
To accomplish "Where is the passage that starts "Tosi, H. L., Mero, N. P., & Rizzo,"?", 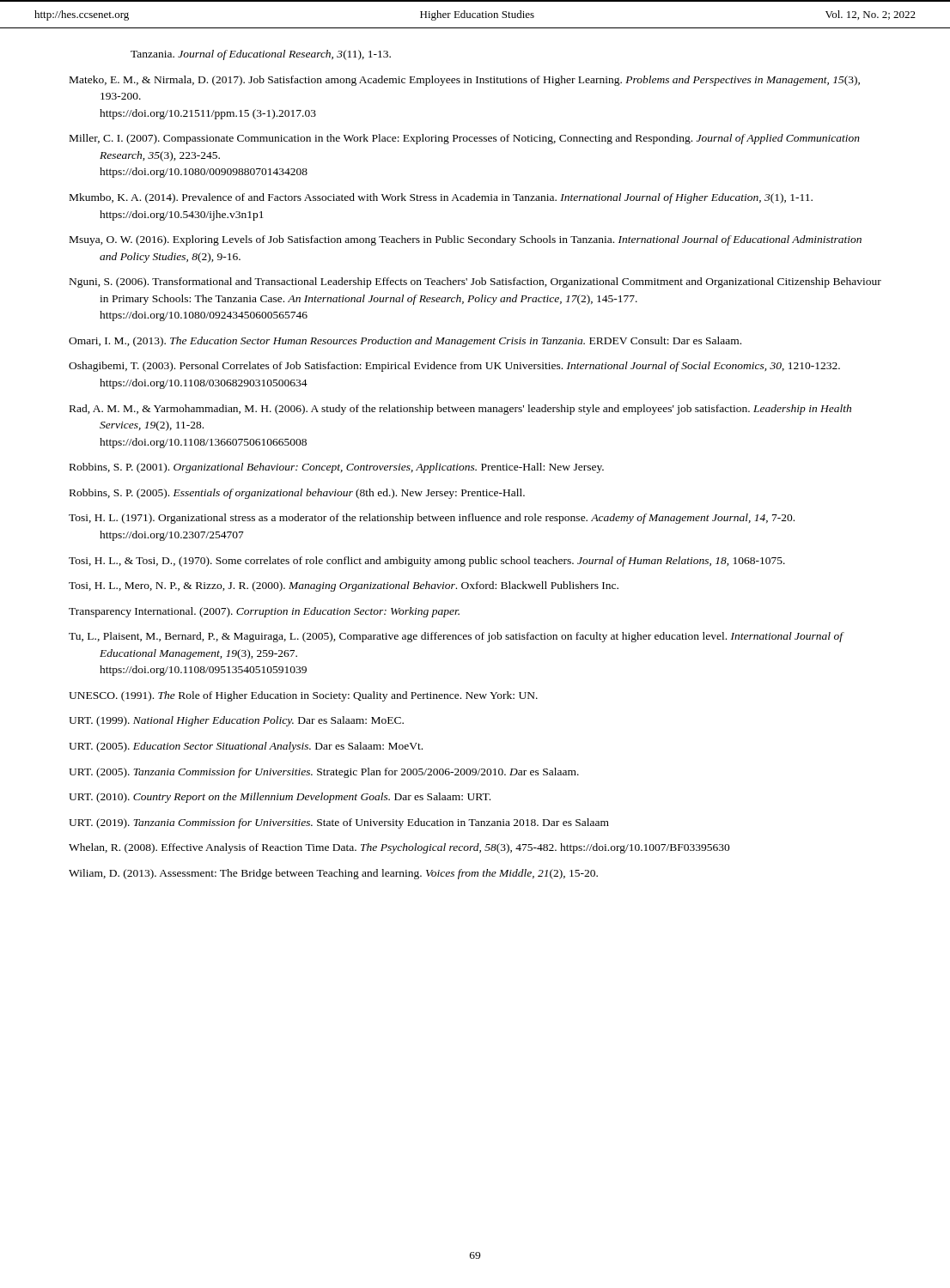I will [344, 585].
